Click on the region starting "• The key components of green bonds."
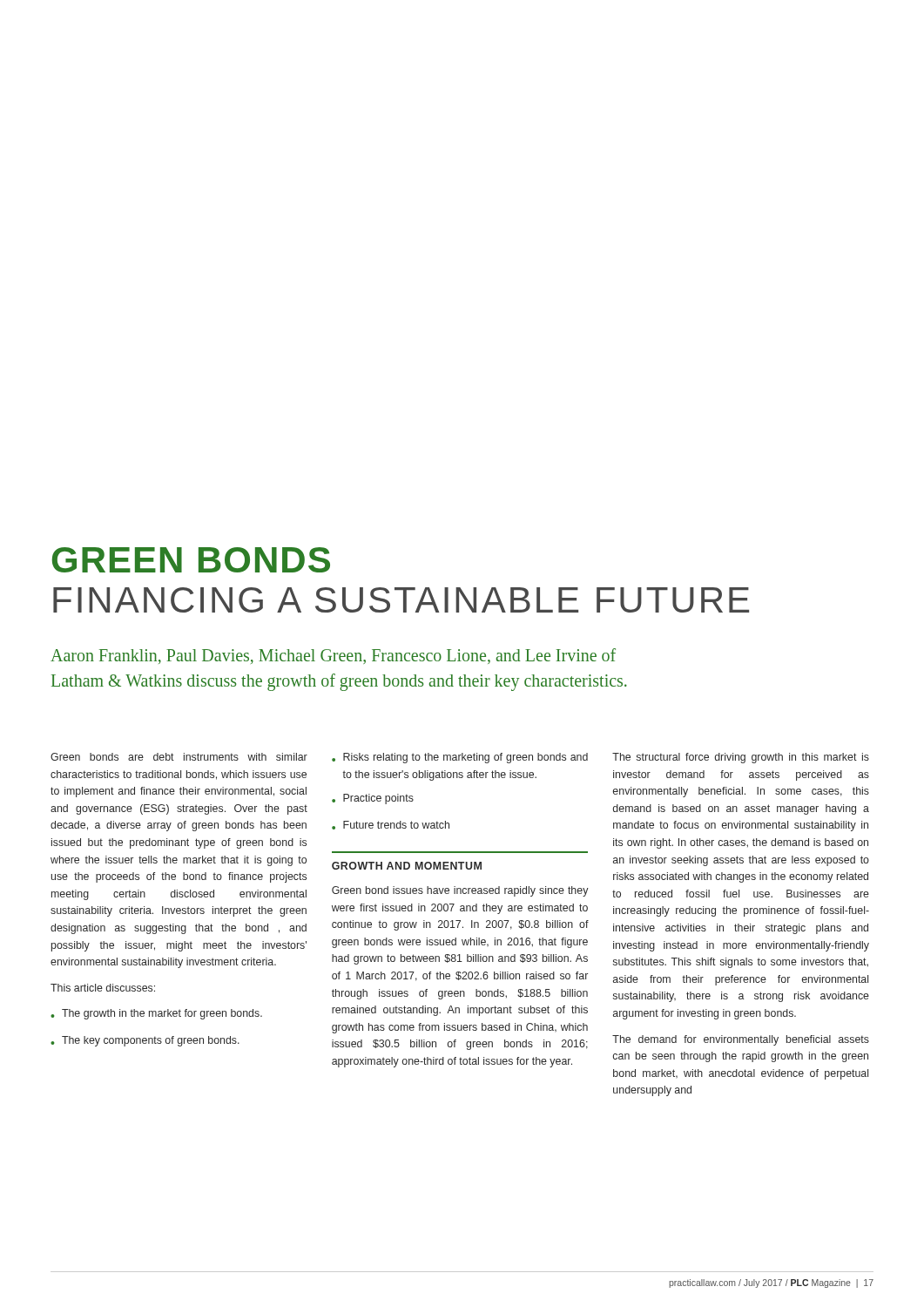 [x=145, y=1043]
